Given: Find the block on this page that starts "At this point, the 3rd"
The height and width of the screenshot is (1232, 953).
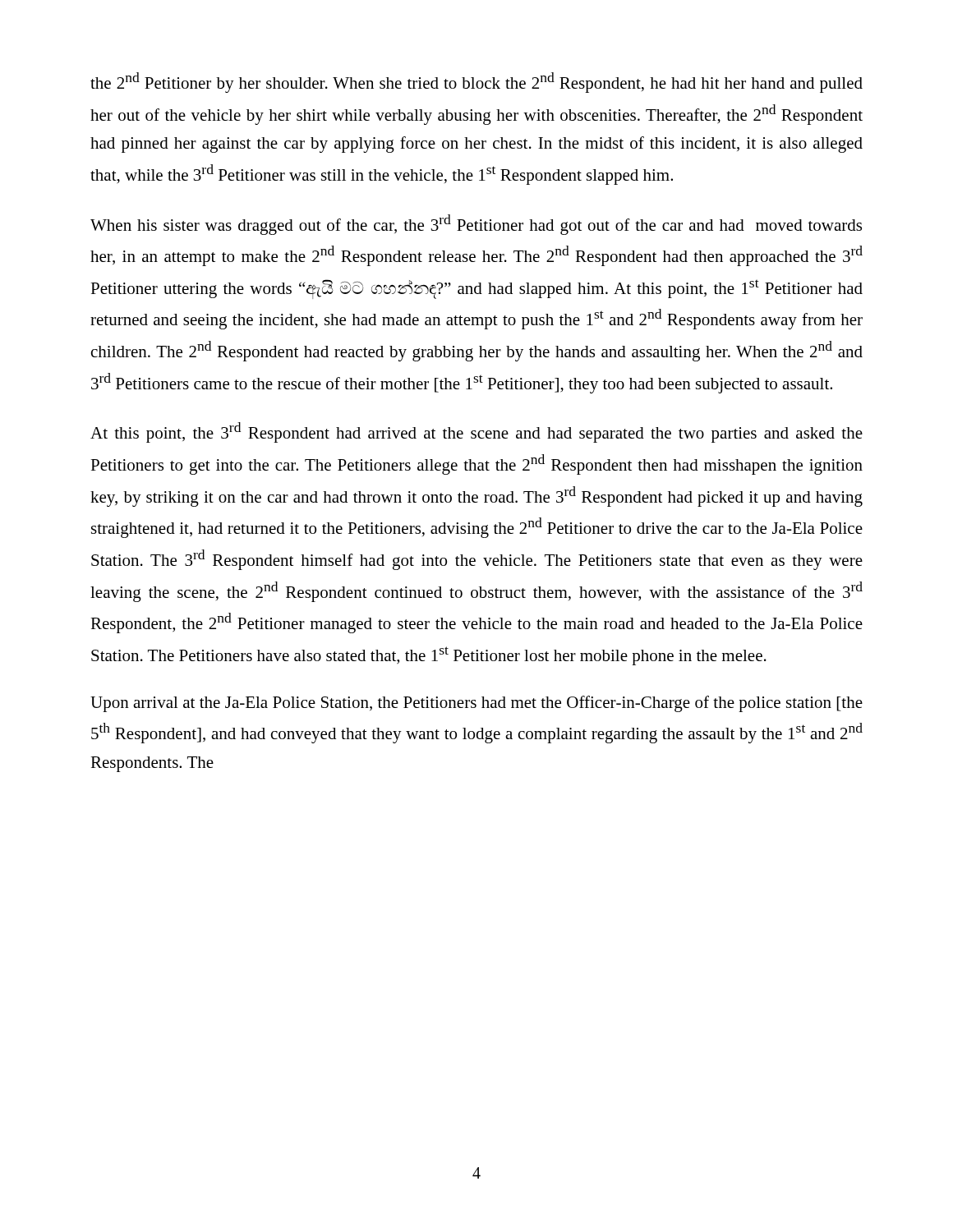Looking at the screenshot, I should tap(476, 543).
